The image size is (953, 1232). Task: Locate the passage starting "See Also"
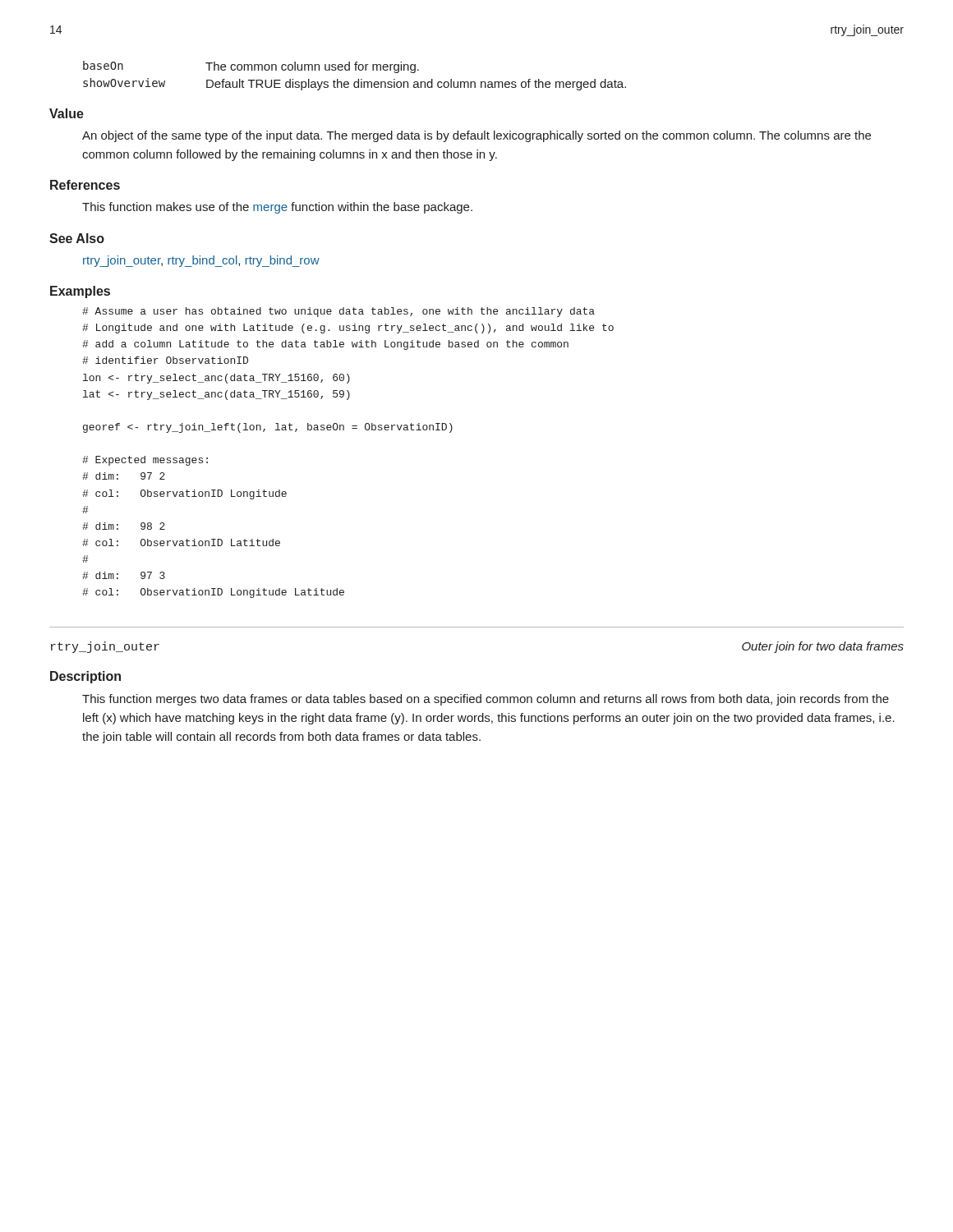click(x=77, y=238)
